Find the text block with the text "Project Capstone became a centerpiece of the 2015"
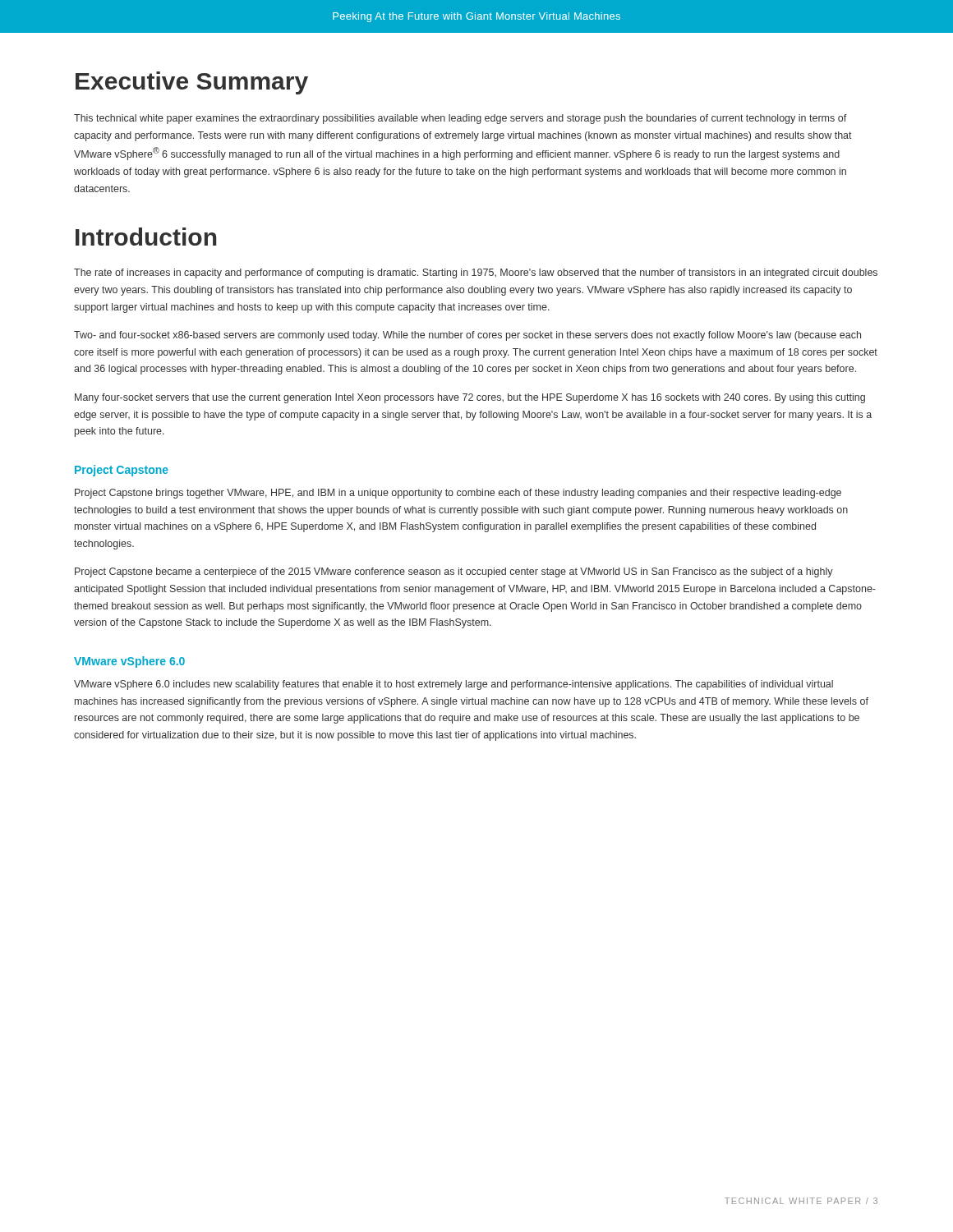953x1232 pixels. pyautogui.click(x=476, y=598)
